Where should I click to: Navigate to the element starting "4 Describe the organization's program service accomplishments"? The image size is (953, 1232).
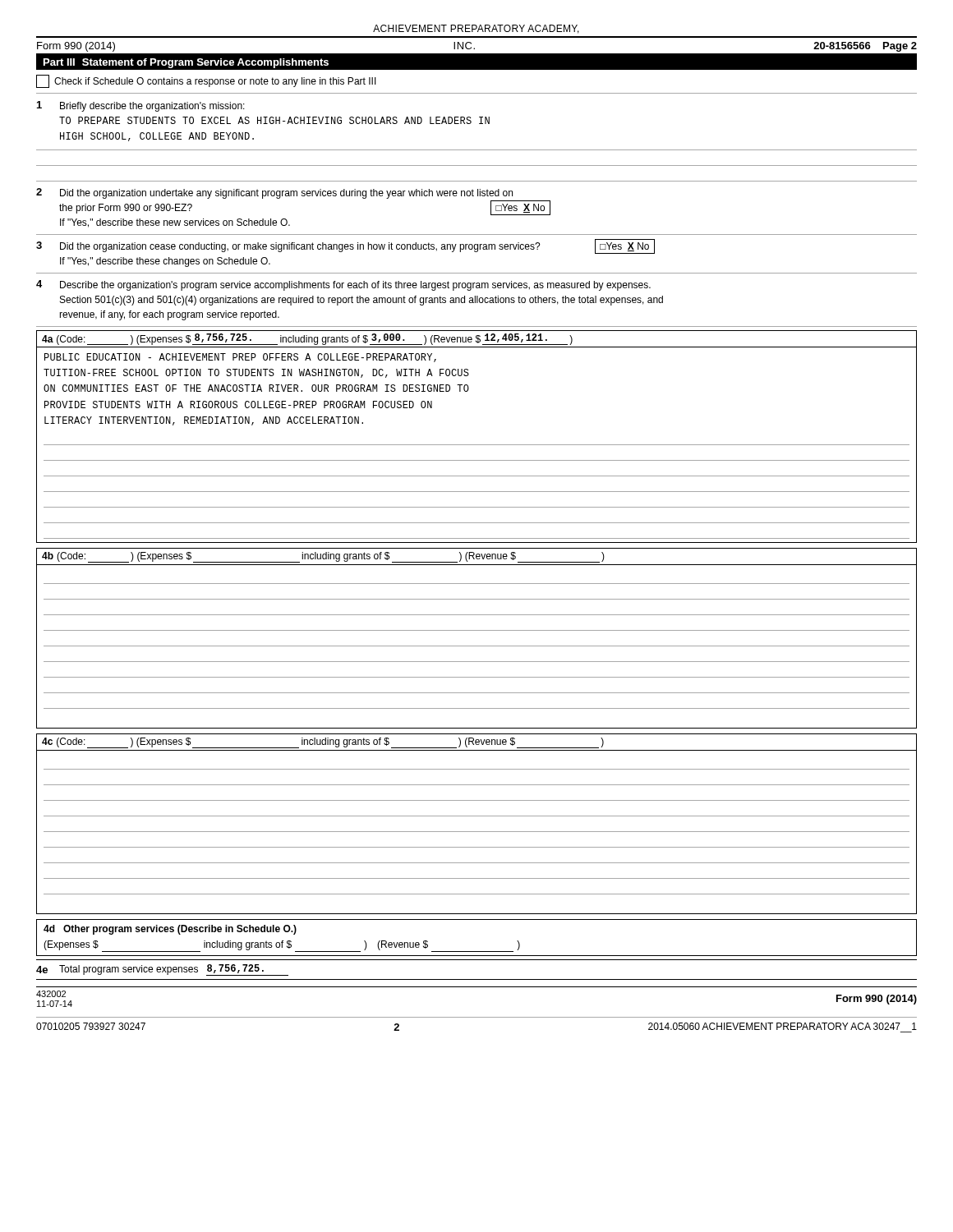click(476, 300)
